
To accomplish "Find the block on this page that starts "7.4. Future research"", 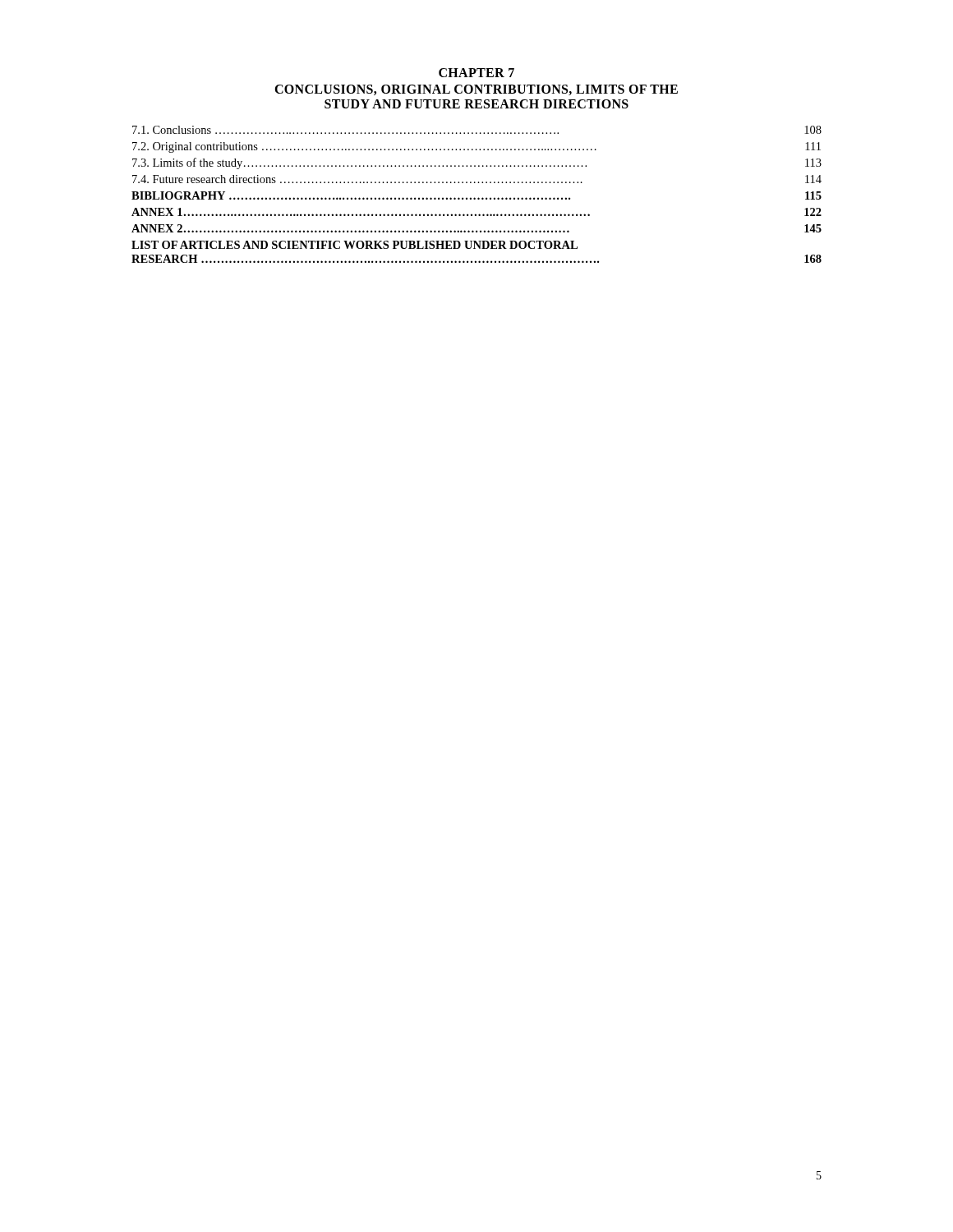I will point(476,179).
